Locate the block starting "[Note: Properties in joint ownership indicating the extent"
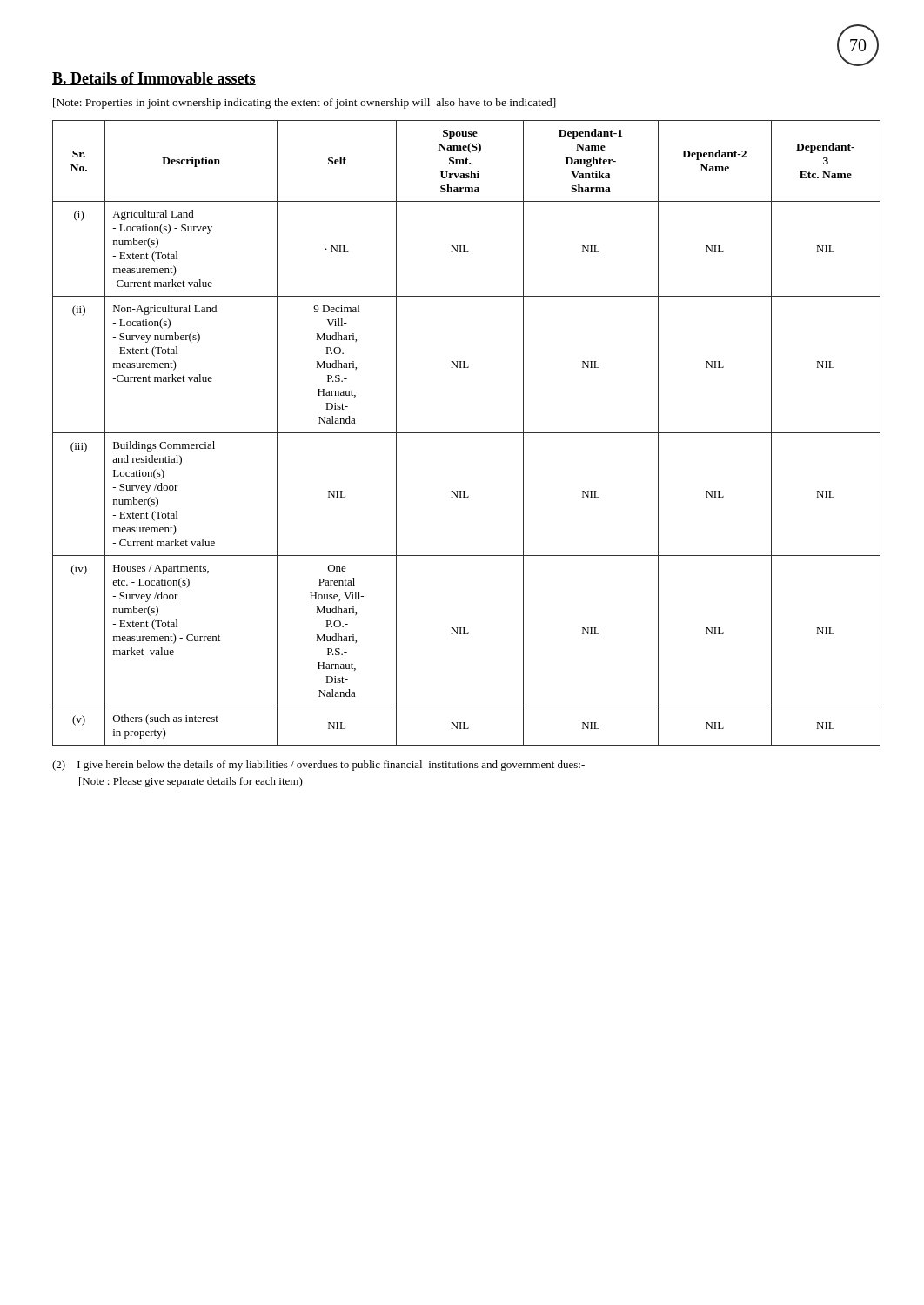This screenshot has height=1305, width=924. coord(304,102)
